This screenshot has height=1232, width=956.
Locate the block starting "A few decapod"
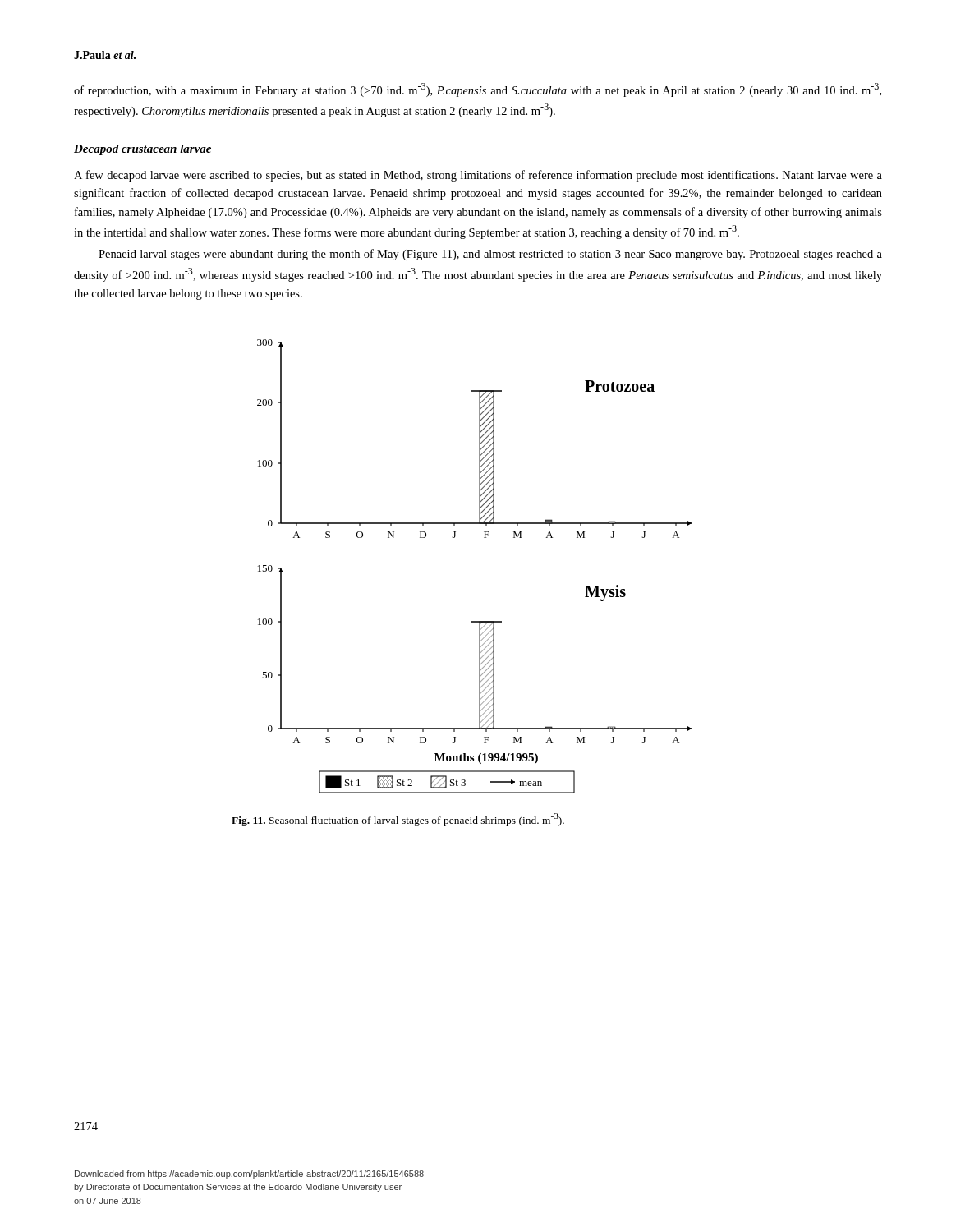click(x=478, y=203)
